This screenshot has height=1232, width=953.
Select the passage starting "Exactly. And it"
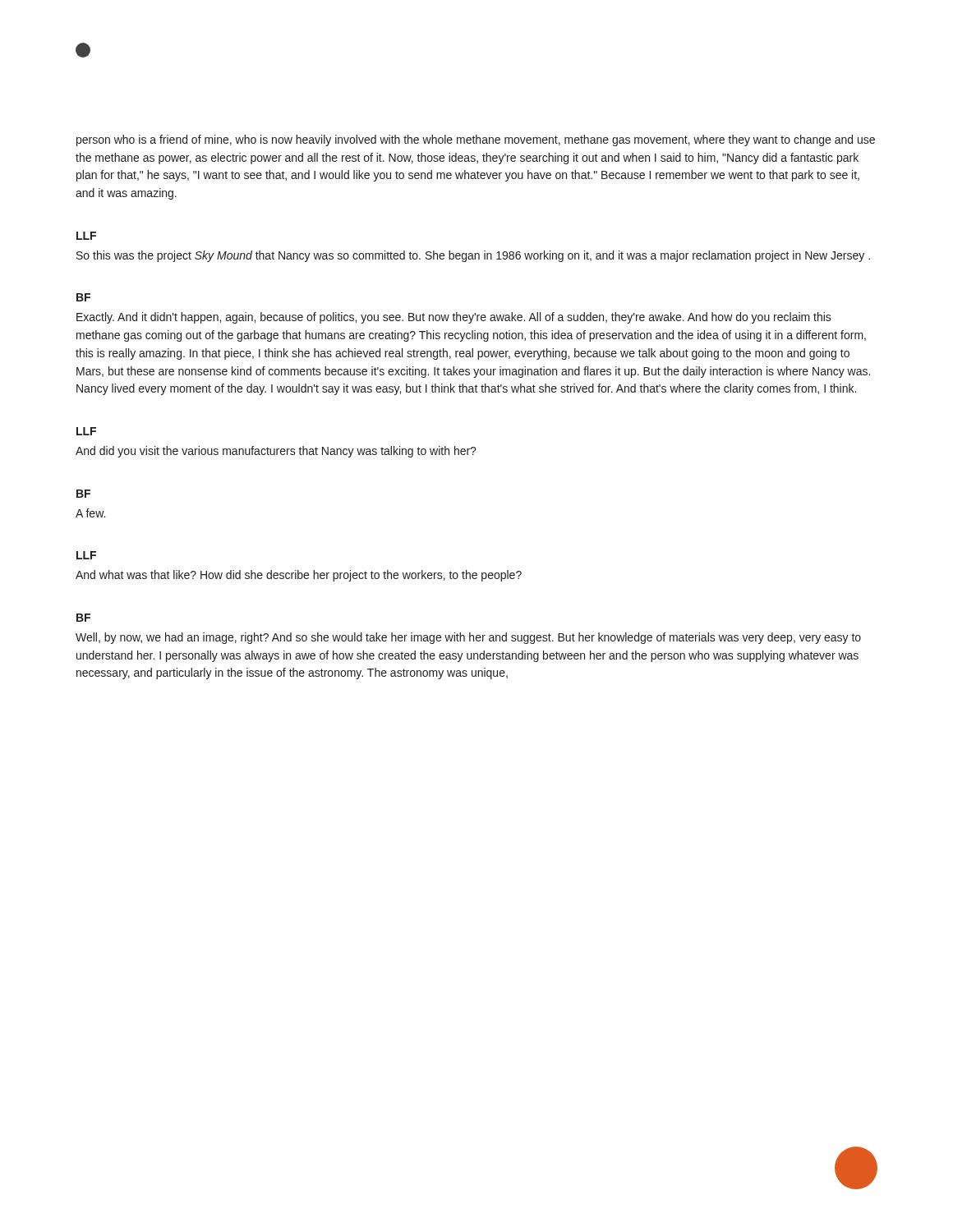pos(473,353)
